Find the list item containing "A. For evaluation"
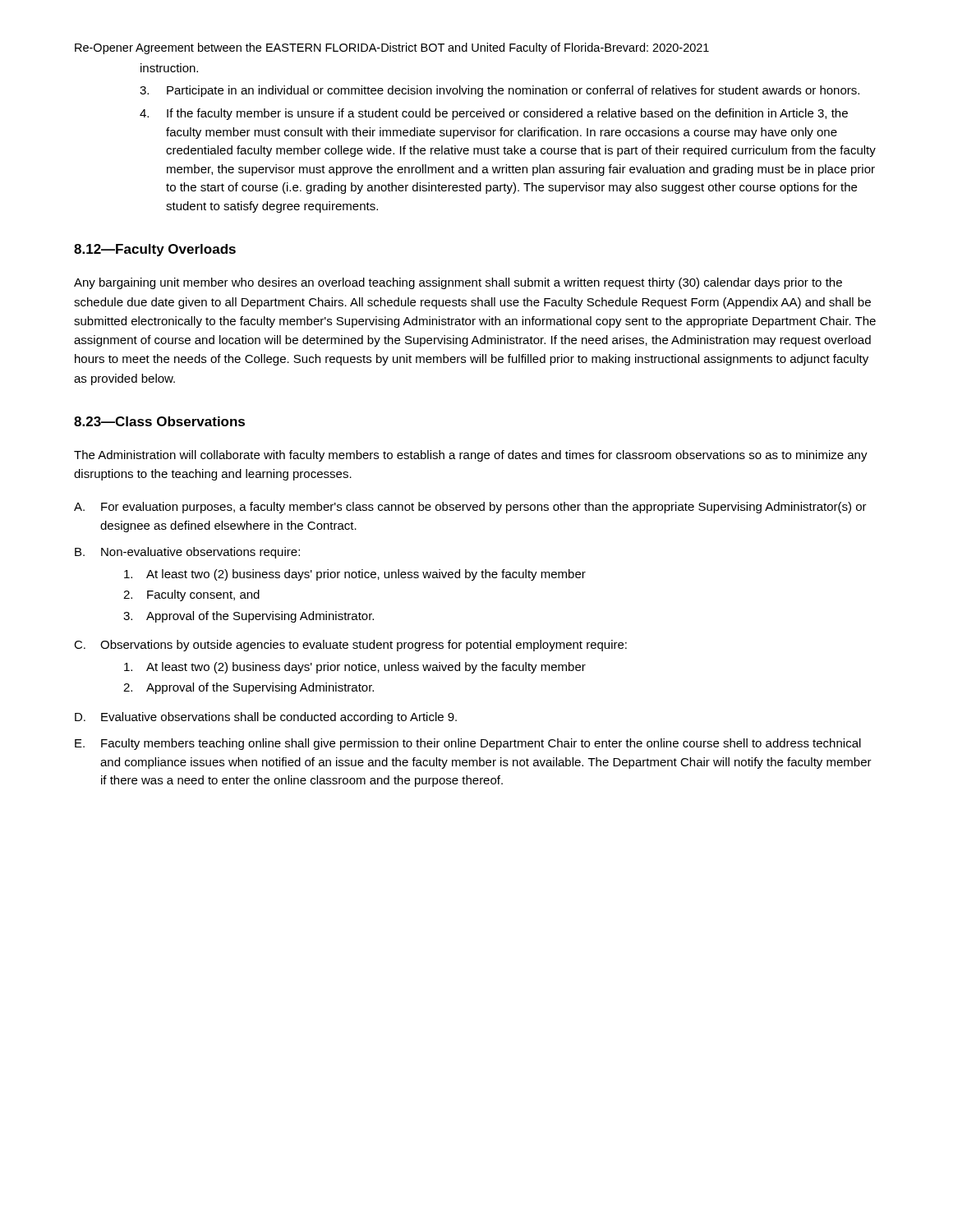 click(476, 516)
